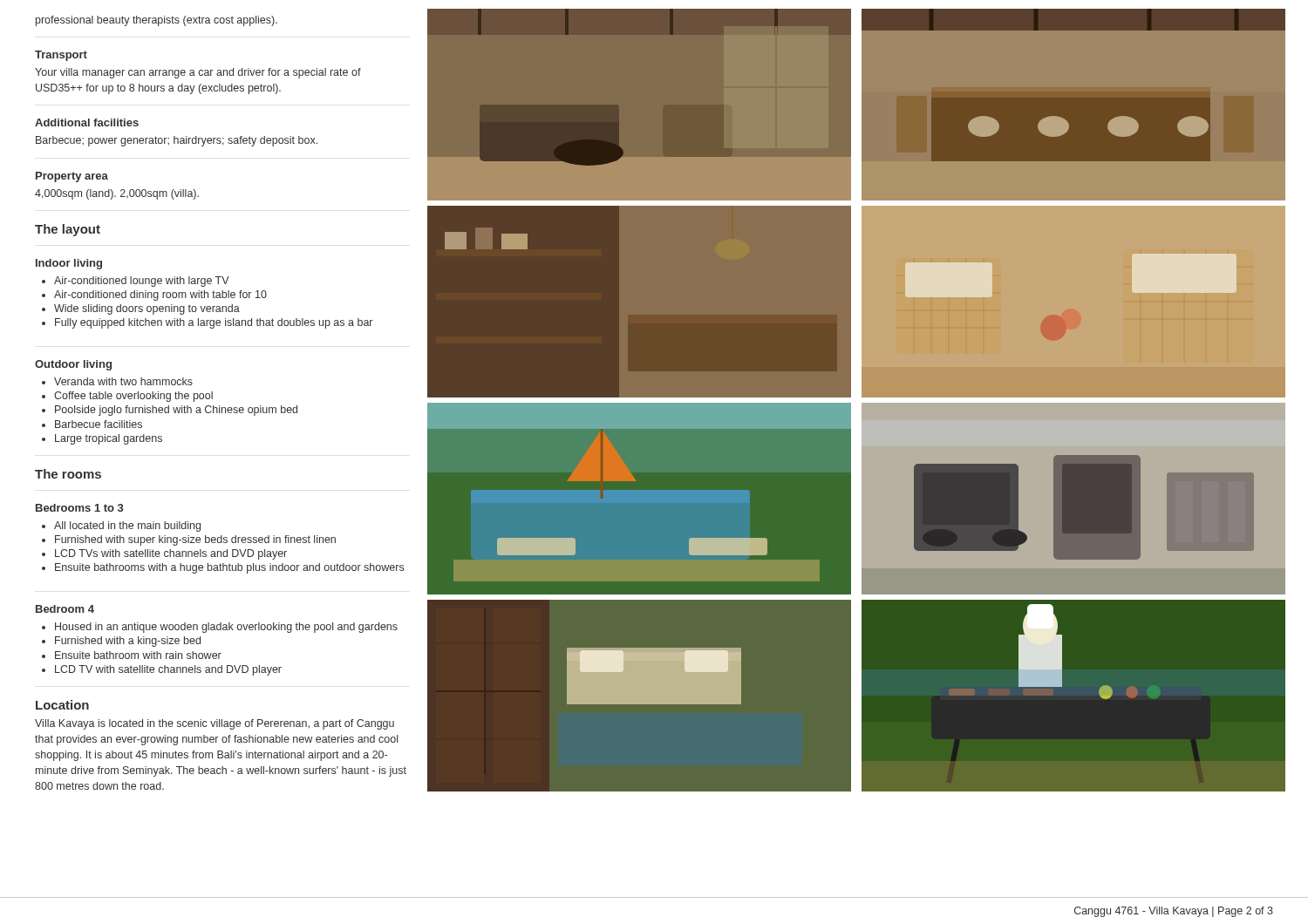Image resolution: width=1308 pixels, height=924 pixels.
Task: Find the passage starting "Barbecue facilities"
Action: pos(222,424)
